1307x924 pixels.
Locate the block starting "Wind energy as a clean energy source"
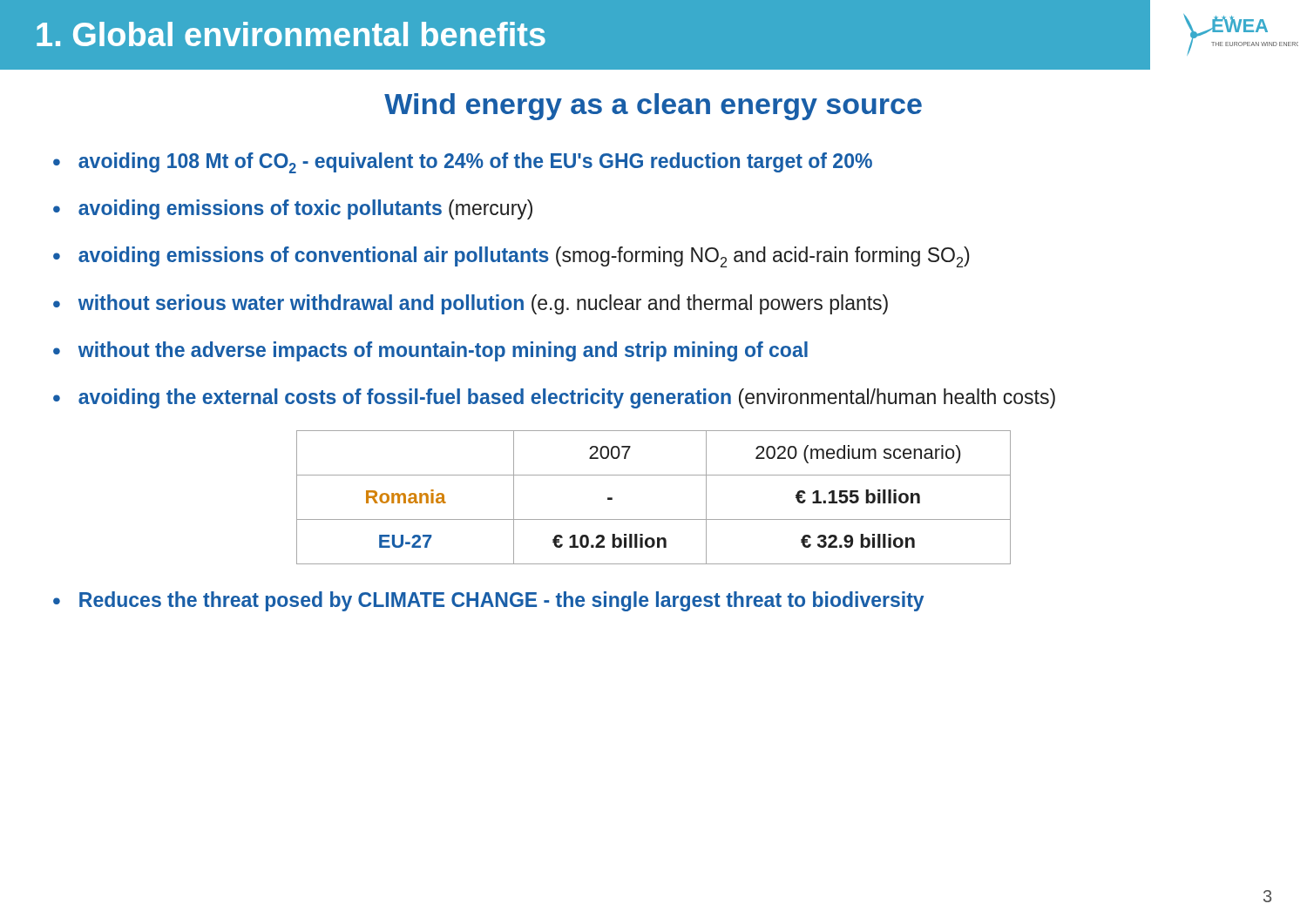(x=654, y=104)
